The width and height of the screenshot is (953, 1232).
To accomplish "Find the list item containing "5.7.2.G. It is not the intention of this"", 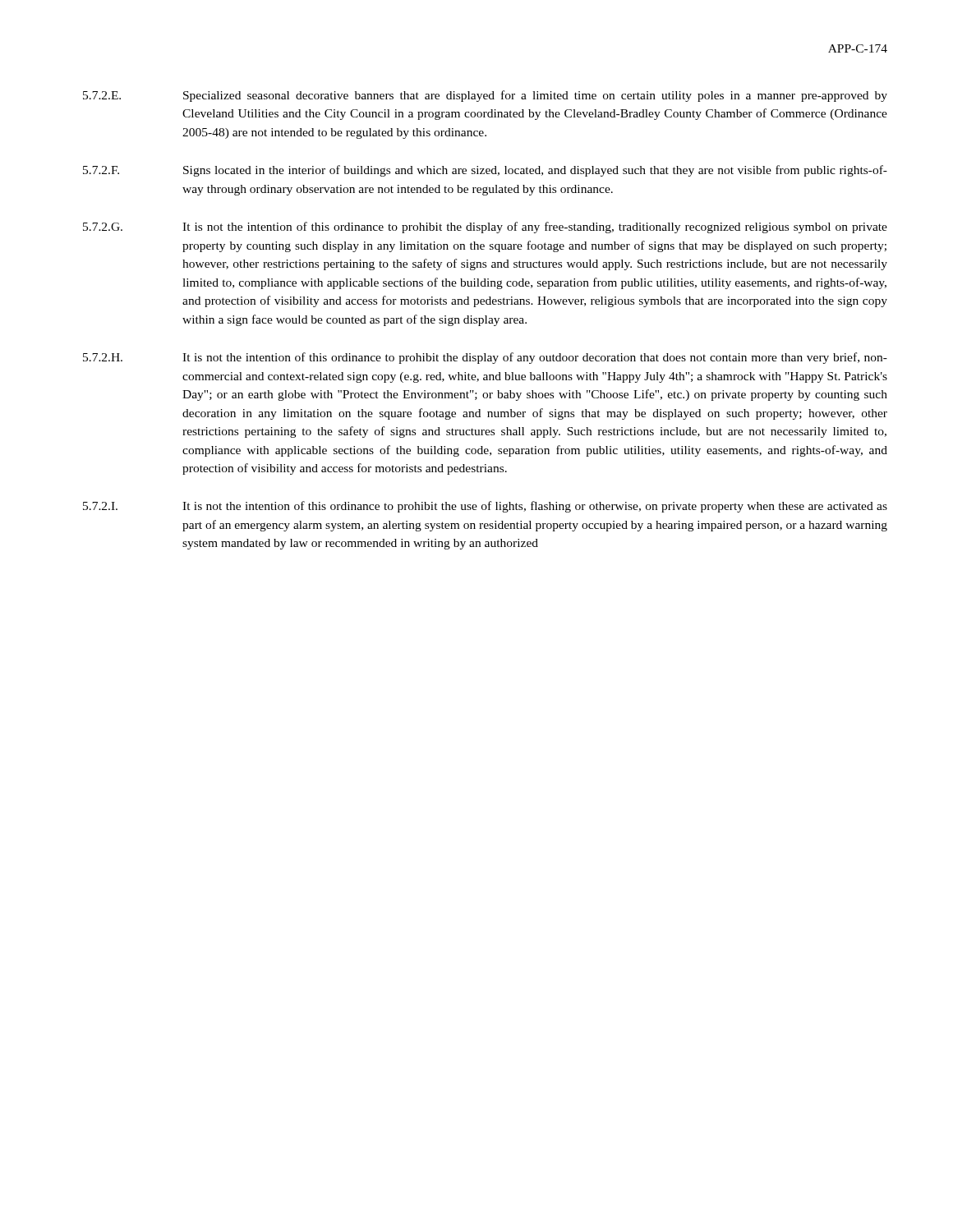I will (485, 273).
